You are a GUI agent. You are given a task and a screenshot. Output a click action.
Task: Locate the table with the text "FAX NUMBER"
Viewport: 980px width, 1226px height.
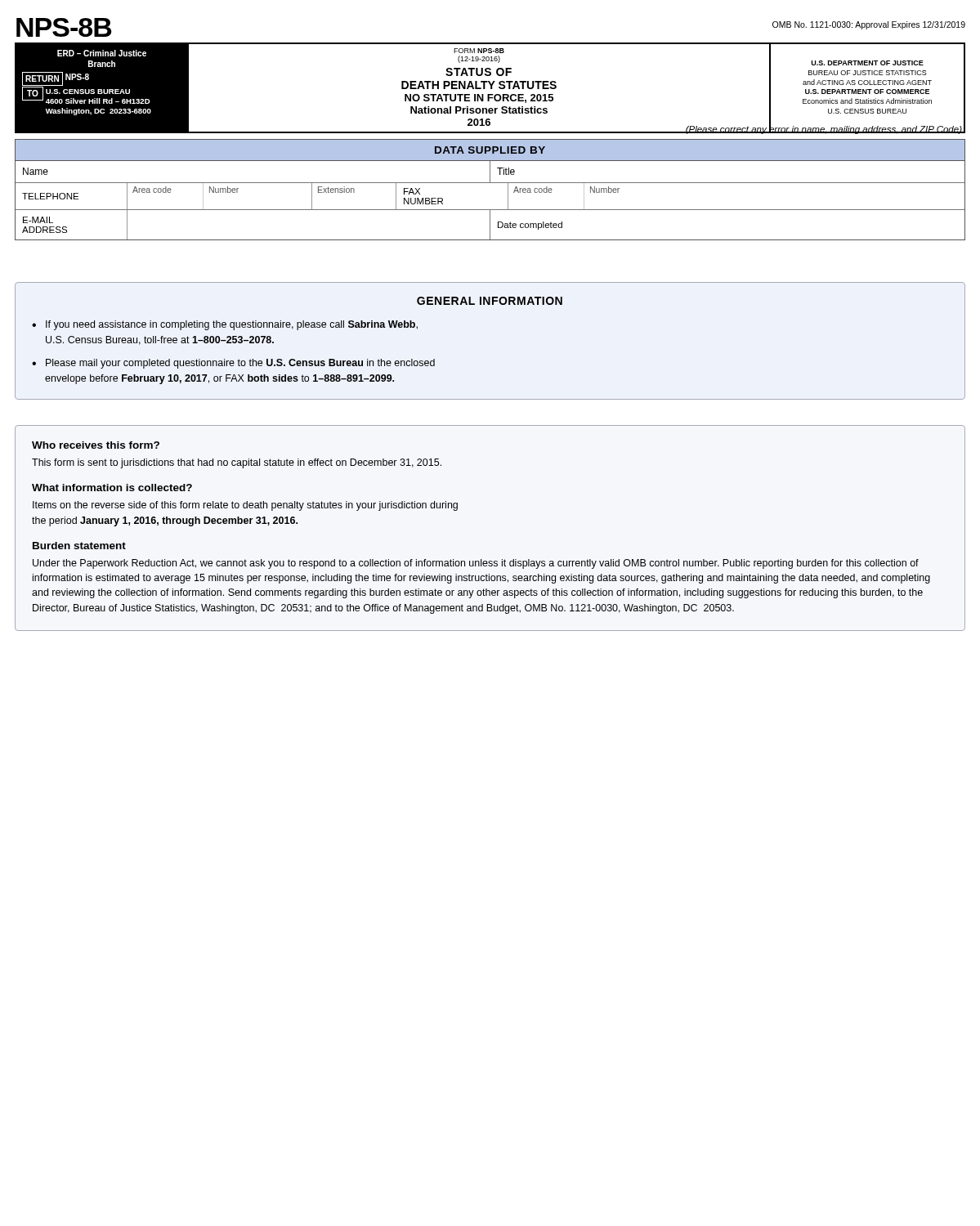(x=490, y=190)
